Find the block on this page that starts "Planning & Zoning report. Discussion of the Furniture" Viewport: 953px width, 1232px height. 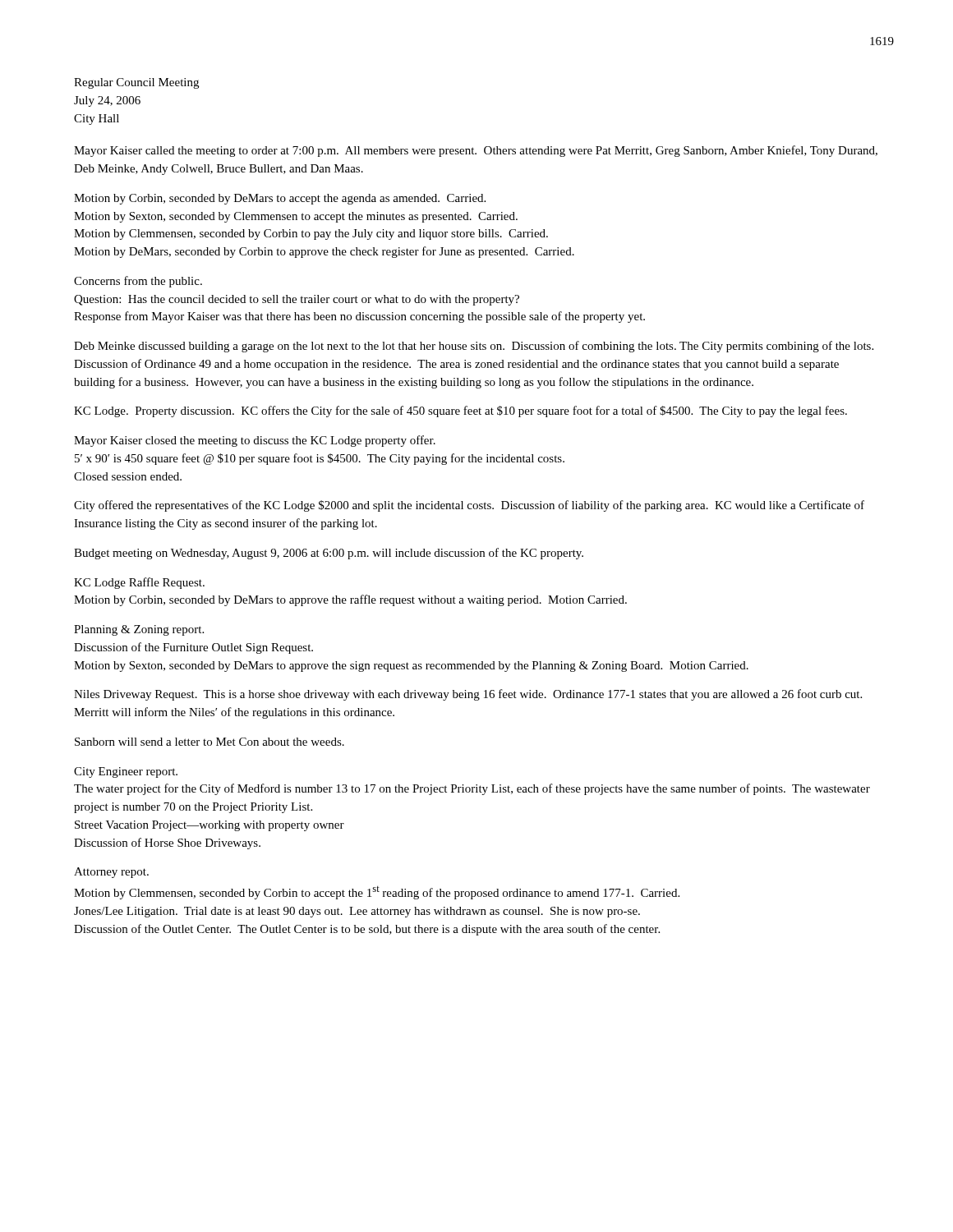[139, 630]
